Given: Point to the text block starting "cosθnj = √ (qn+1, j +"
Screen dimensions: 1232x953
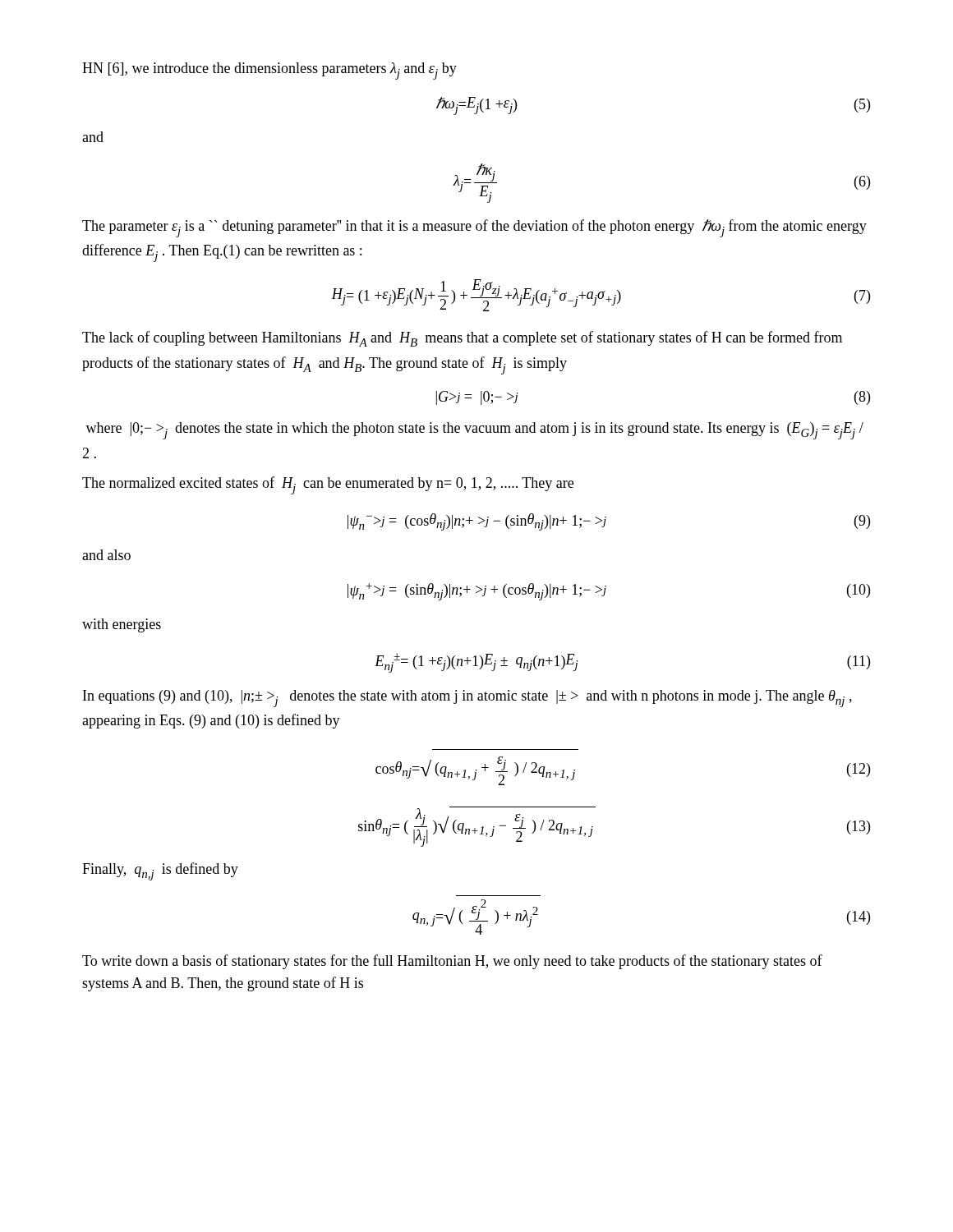Looking at the screenshot, I should [502, 770].
